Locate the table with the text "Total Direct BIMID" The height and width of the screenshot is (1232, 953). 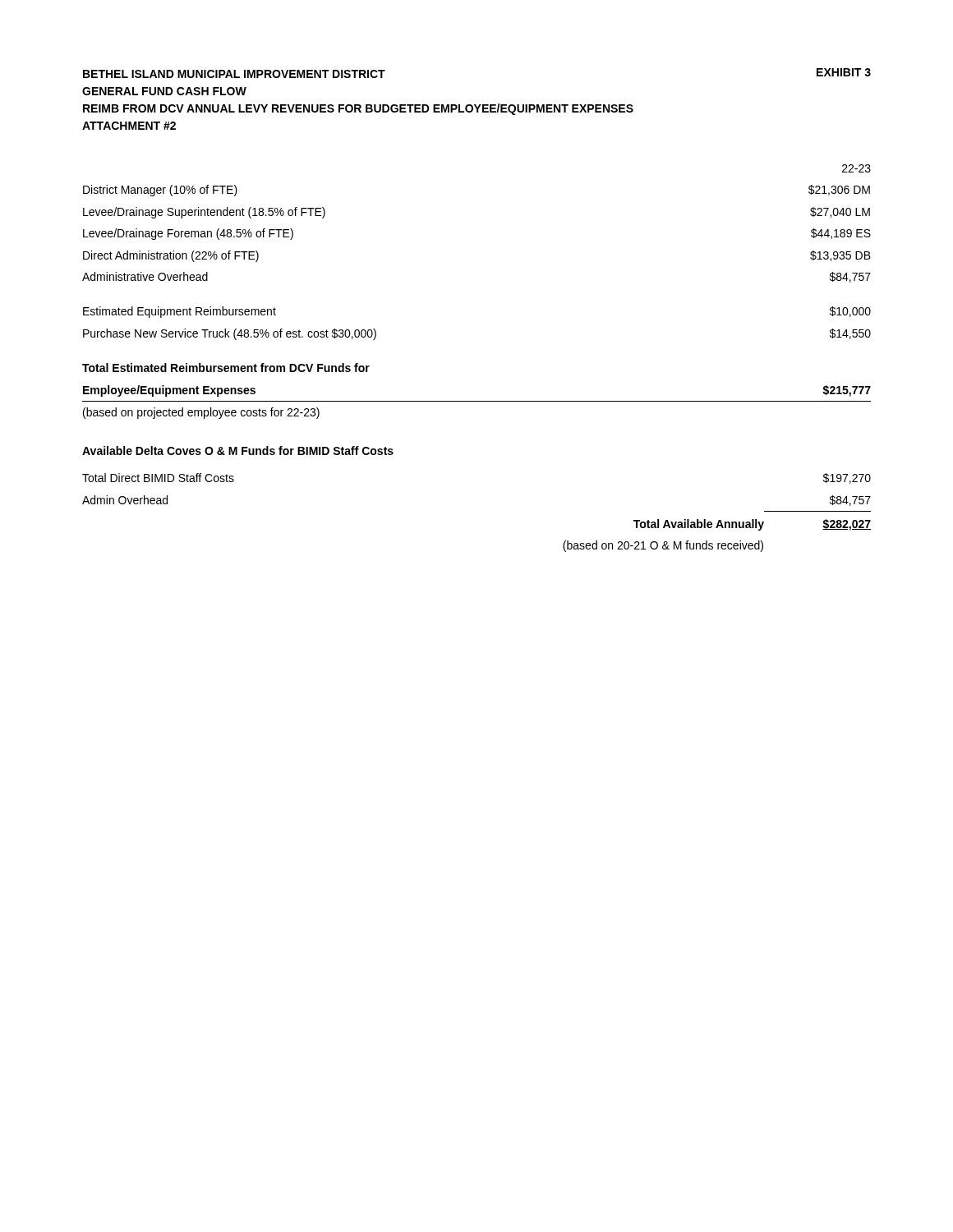476,512
